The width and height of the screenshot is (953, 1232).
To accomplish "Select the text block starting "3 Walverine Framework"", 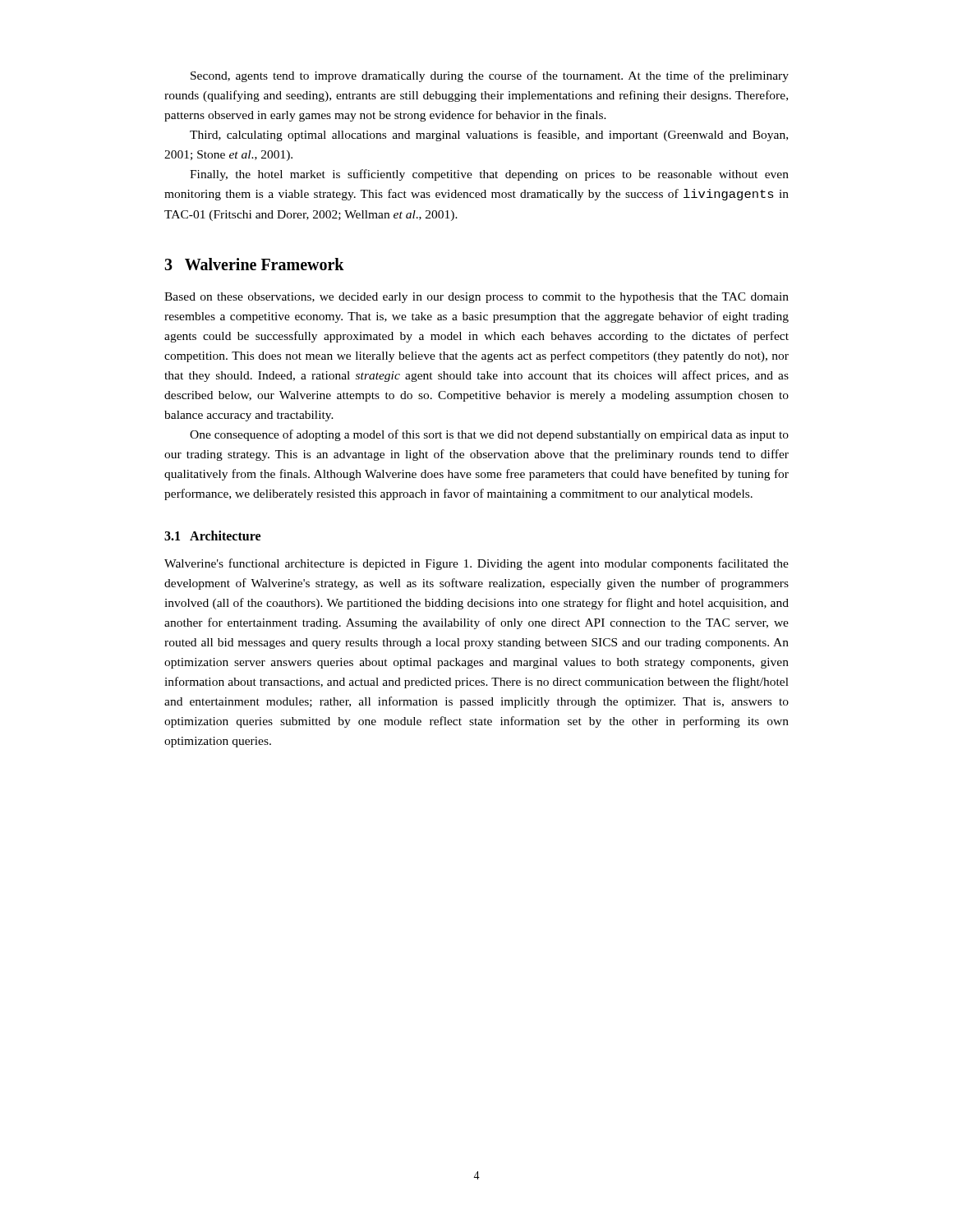I will pyautogui.click(x=254, y=265).
